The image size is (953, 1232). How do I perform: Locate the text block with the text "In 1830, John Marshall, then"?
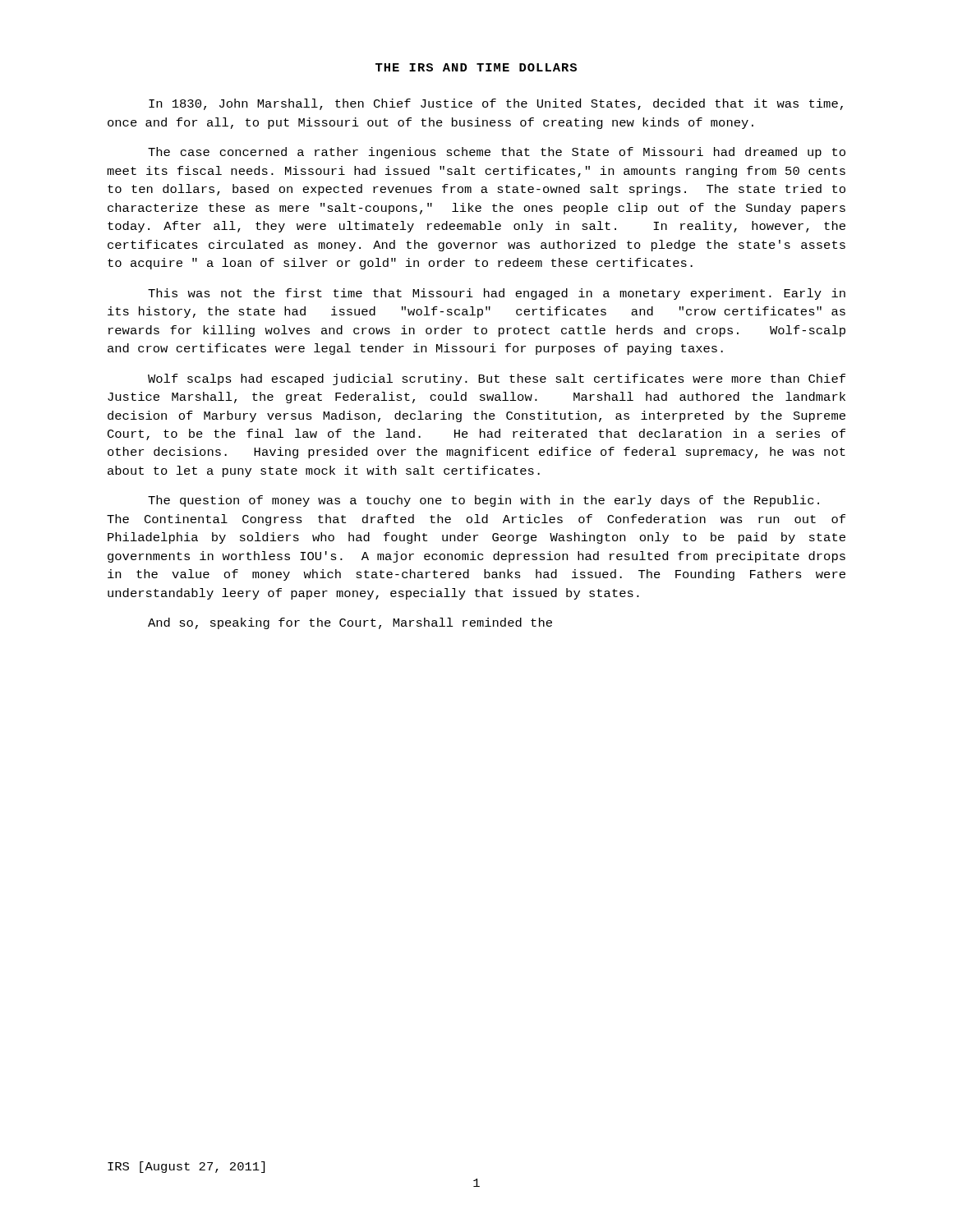pos(476,114)
